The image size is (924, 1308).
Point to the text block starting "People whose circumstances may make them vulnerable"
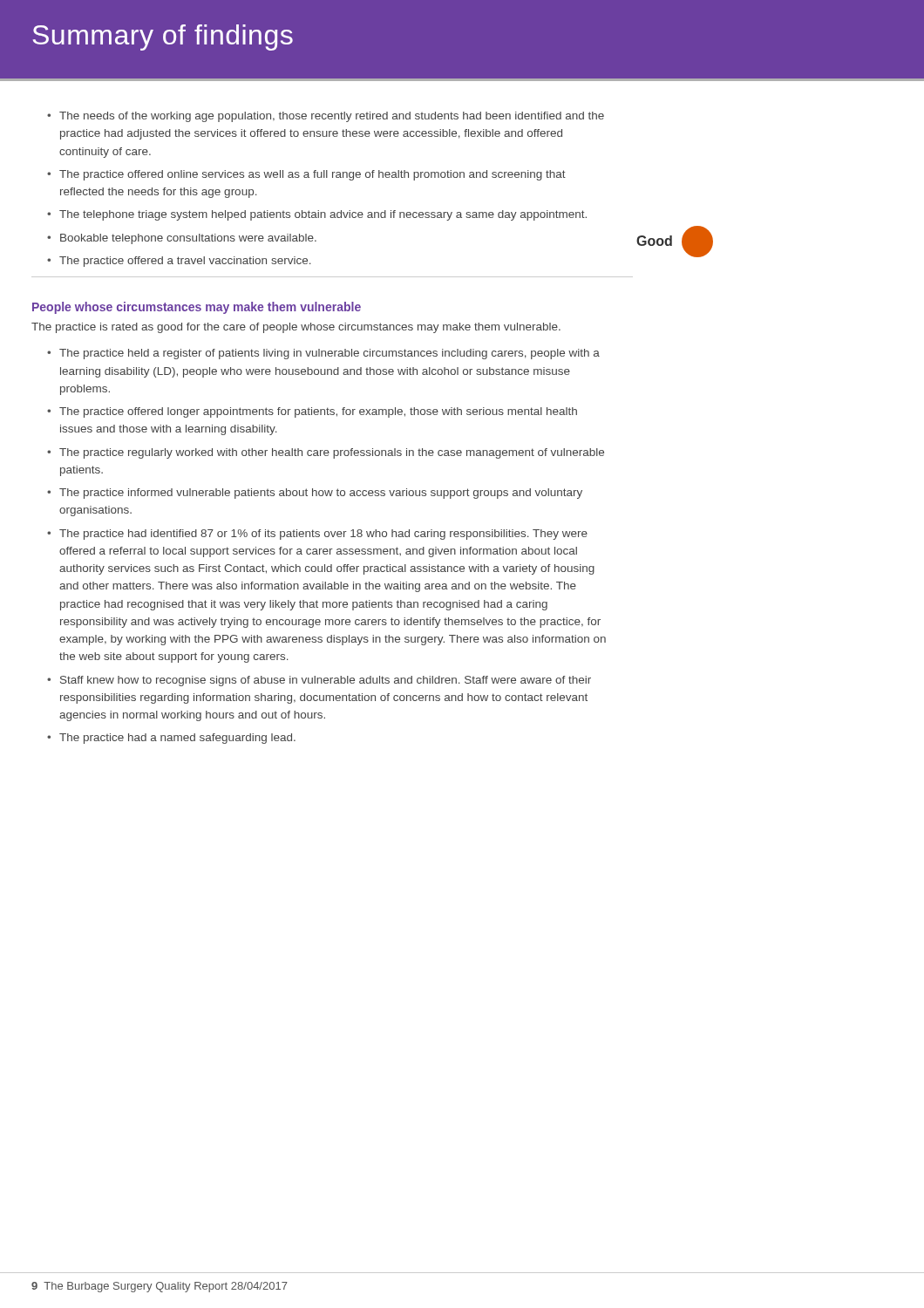click(x=319, y=307)
